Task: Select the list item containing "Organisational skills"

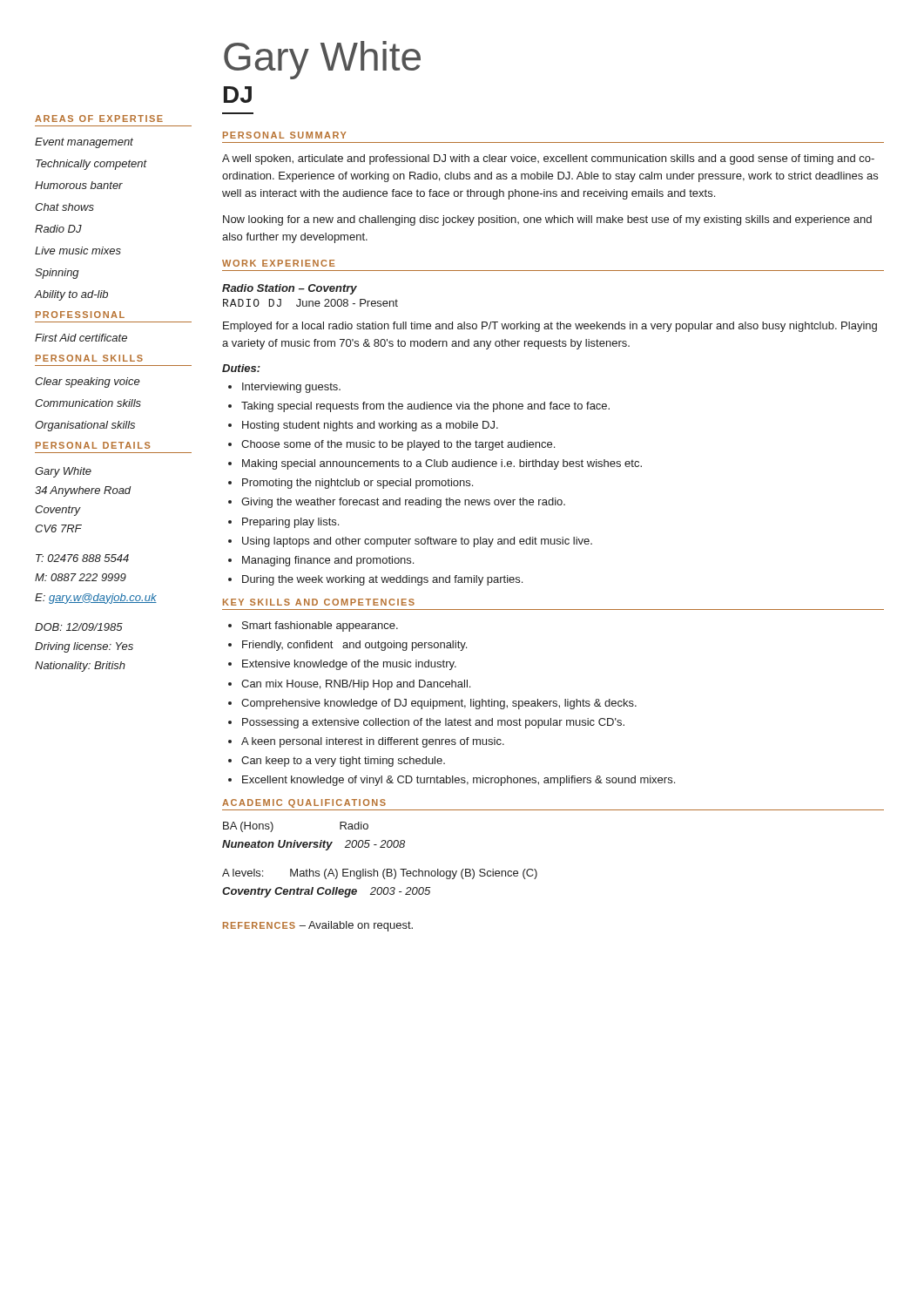Action: pyautogui.click(x=113, y=425)
